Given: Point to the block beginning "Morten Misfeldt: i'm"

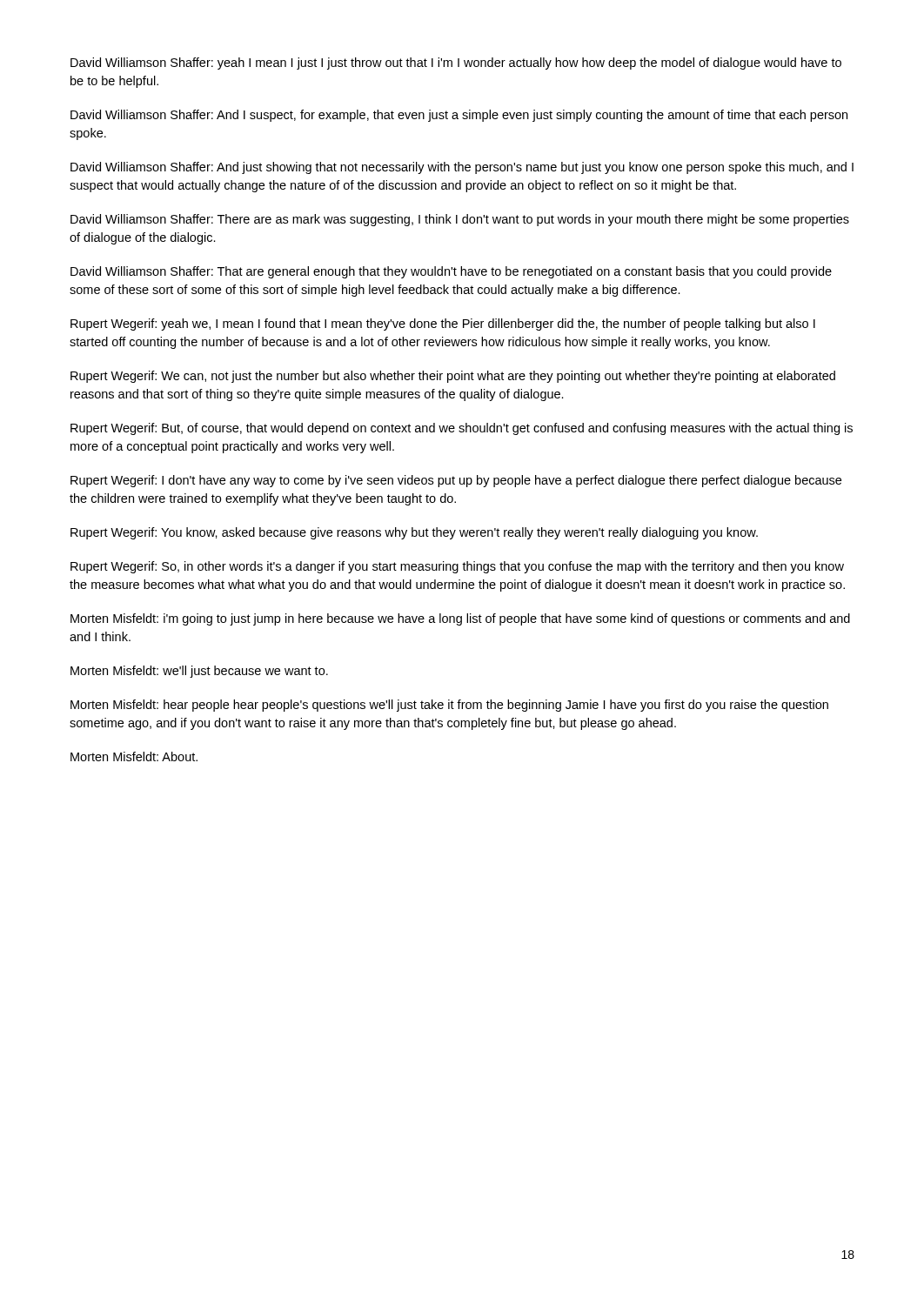Looking at the screenshot, I should [x=460, y=628].
